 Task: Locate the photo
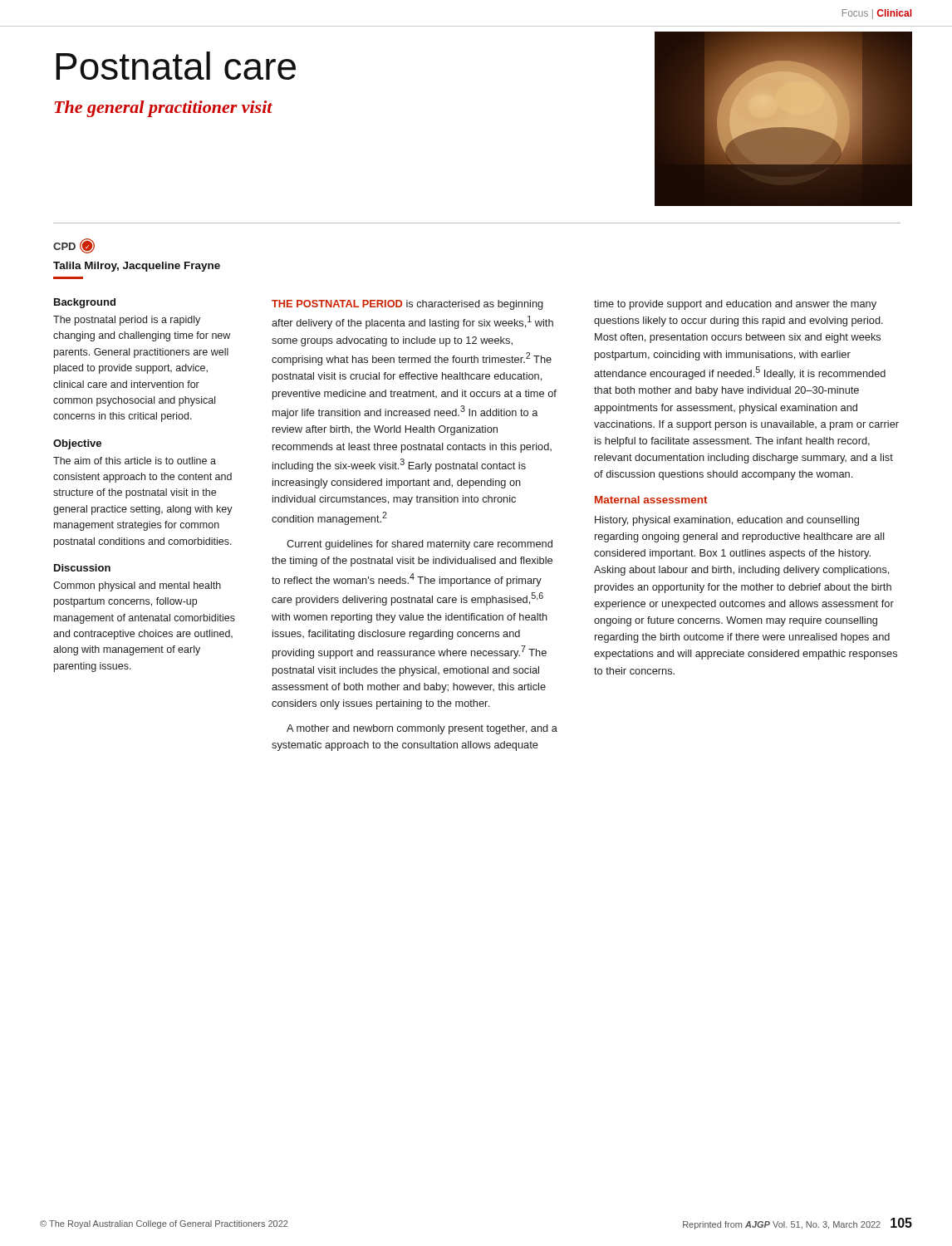[783, 119]
